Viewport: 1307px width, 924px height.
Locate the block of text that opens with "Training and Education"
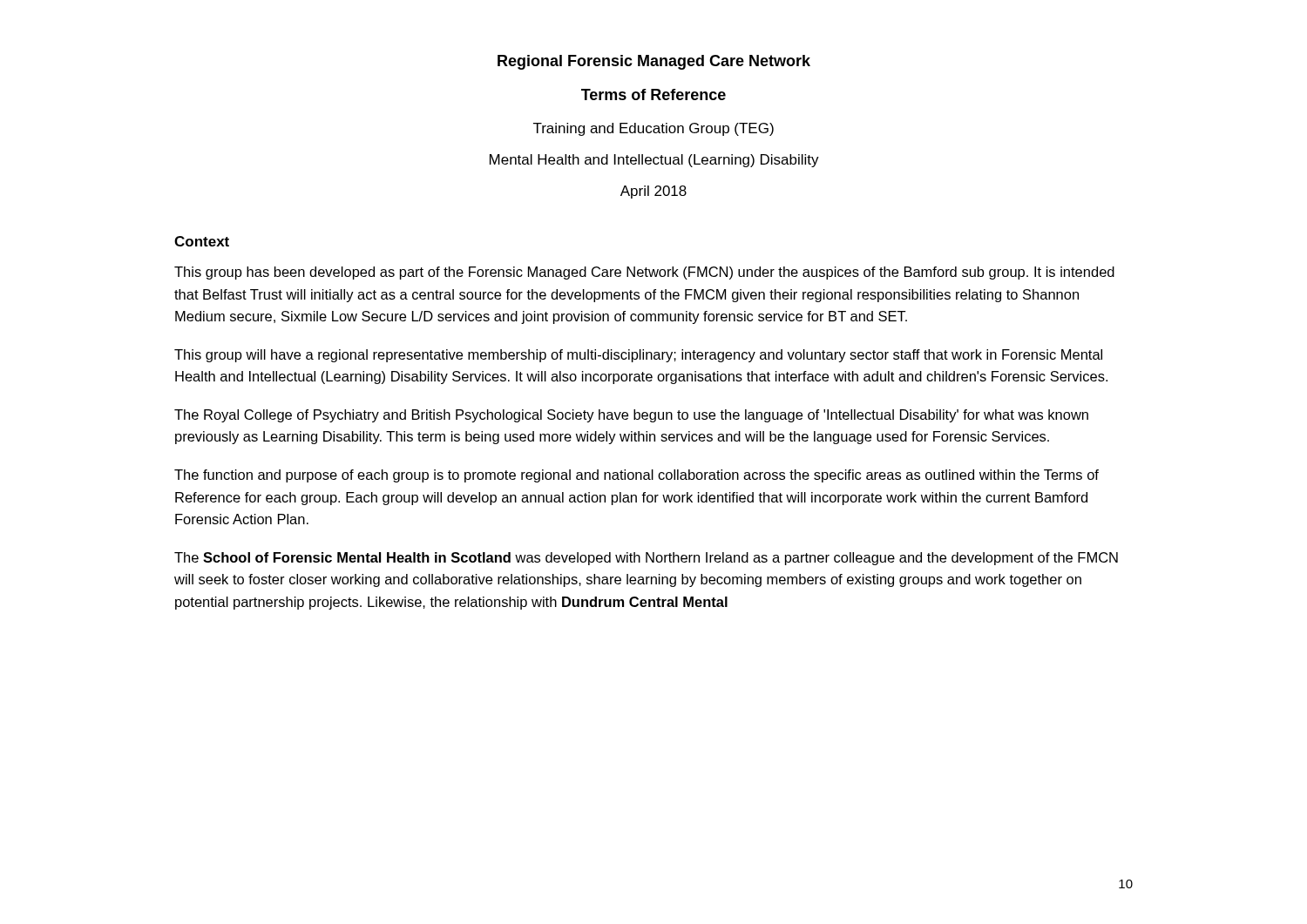pyautogui.click(x=654, y=128)
